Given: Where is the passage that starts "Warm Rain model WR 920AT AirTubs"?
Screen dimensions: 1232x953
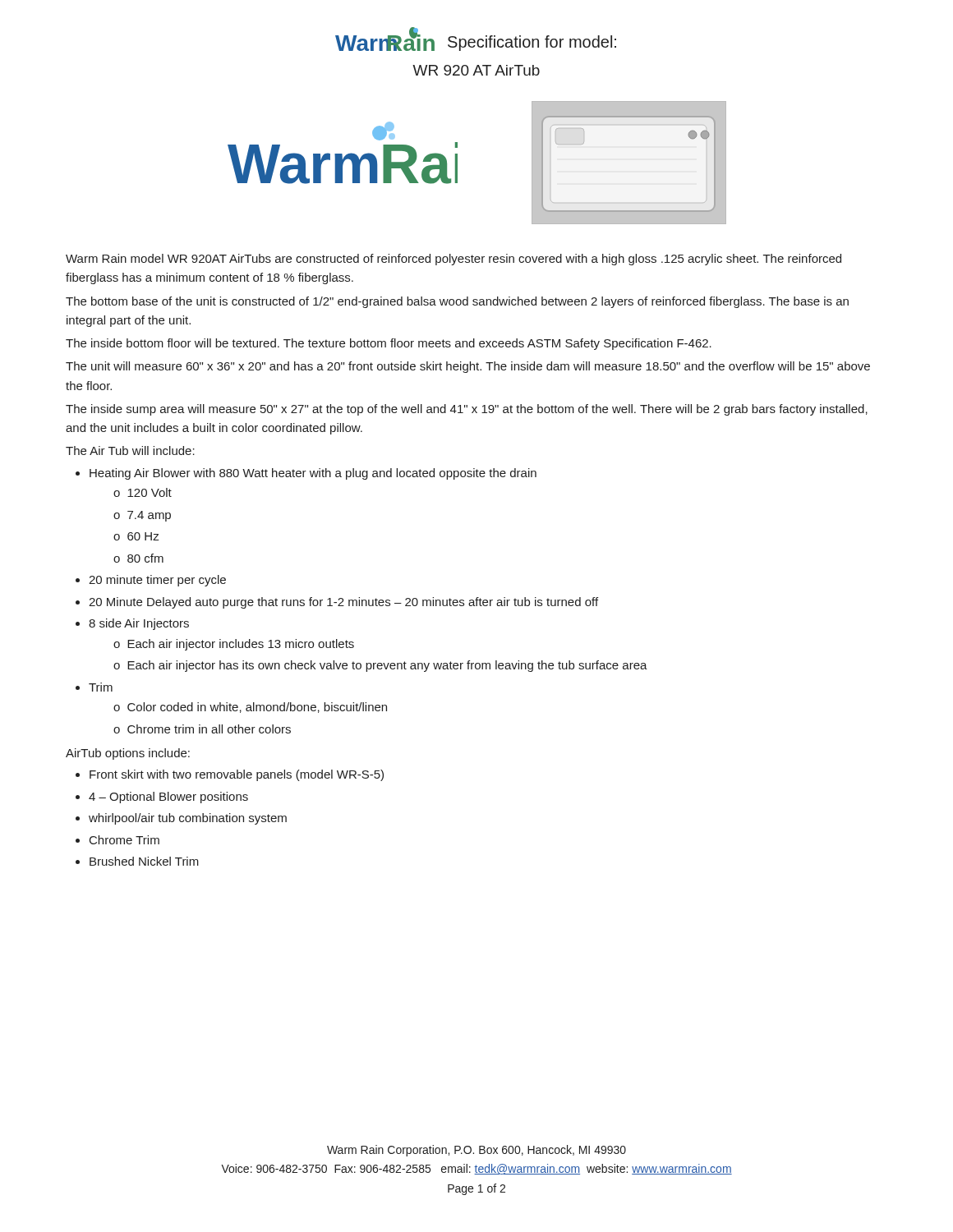Looking at the screenshot, I should pos(476,268).
